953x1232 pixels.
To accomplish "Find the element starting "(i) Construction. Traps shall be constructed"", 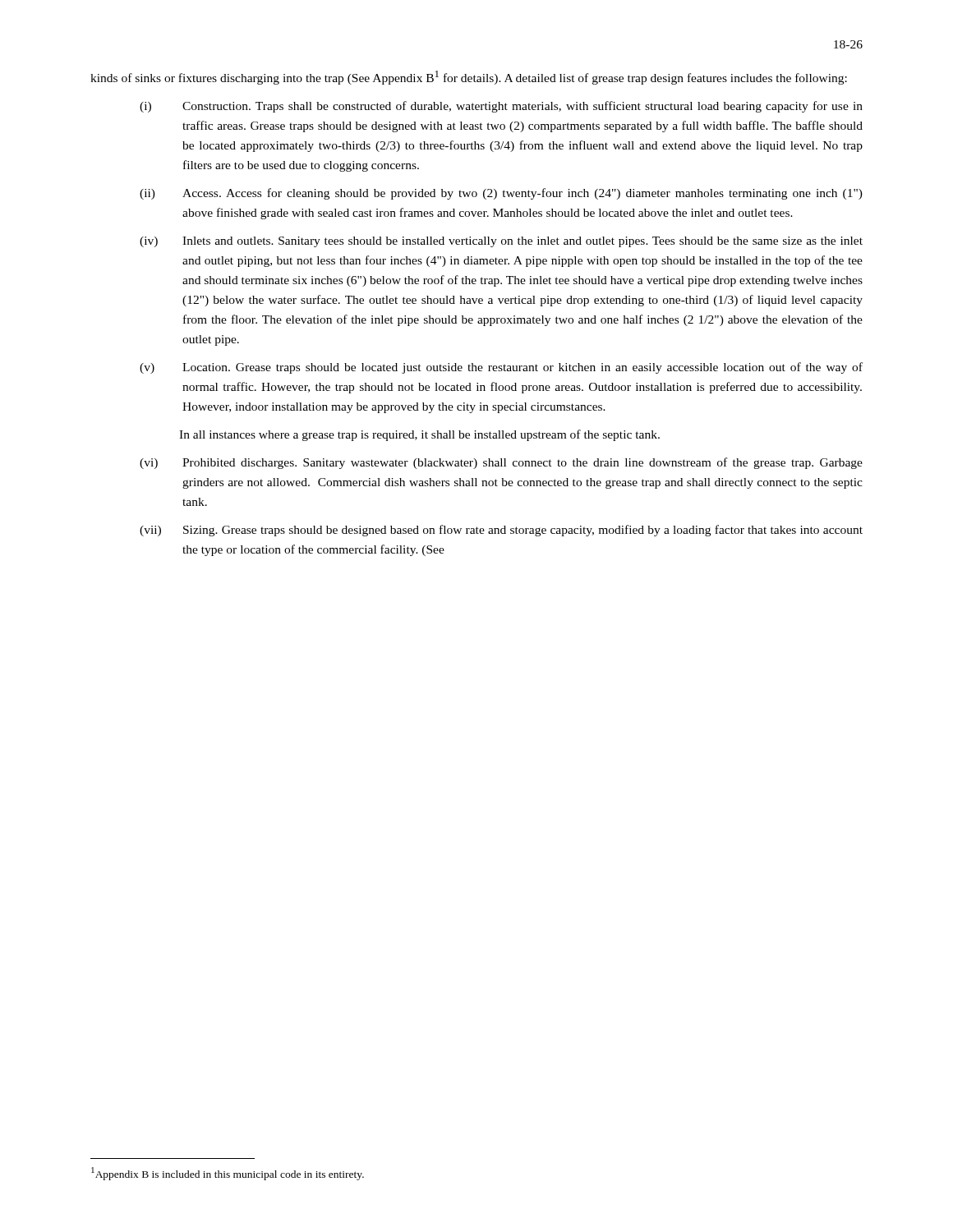I will 501,136.
